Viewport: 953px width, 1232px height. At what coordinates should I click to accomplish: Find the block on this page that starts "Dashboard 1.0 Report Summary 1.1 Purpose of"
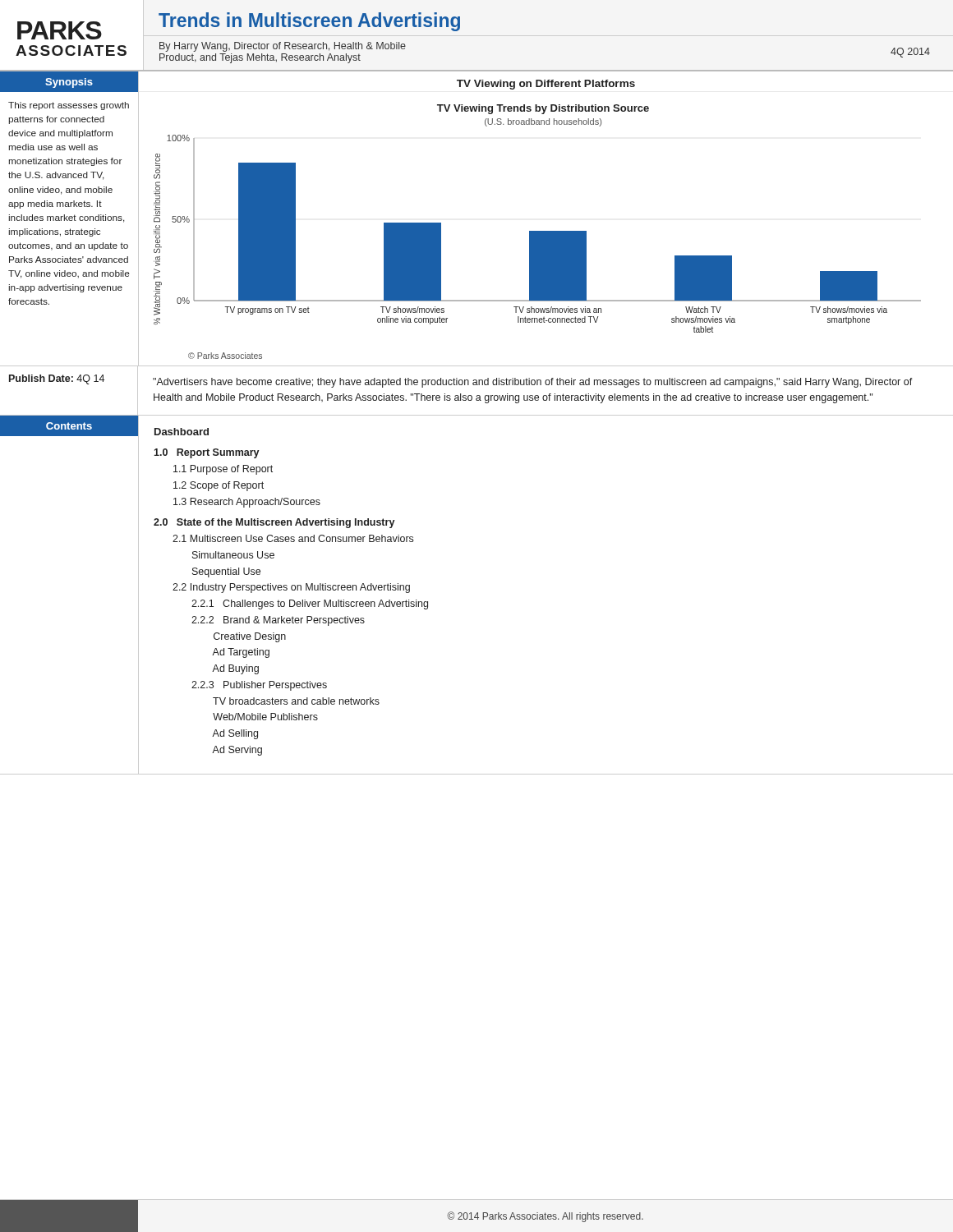[x=182, y=432]
